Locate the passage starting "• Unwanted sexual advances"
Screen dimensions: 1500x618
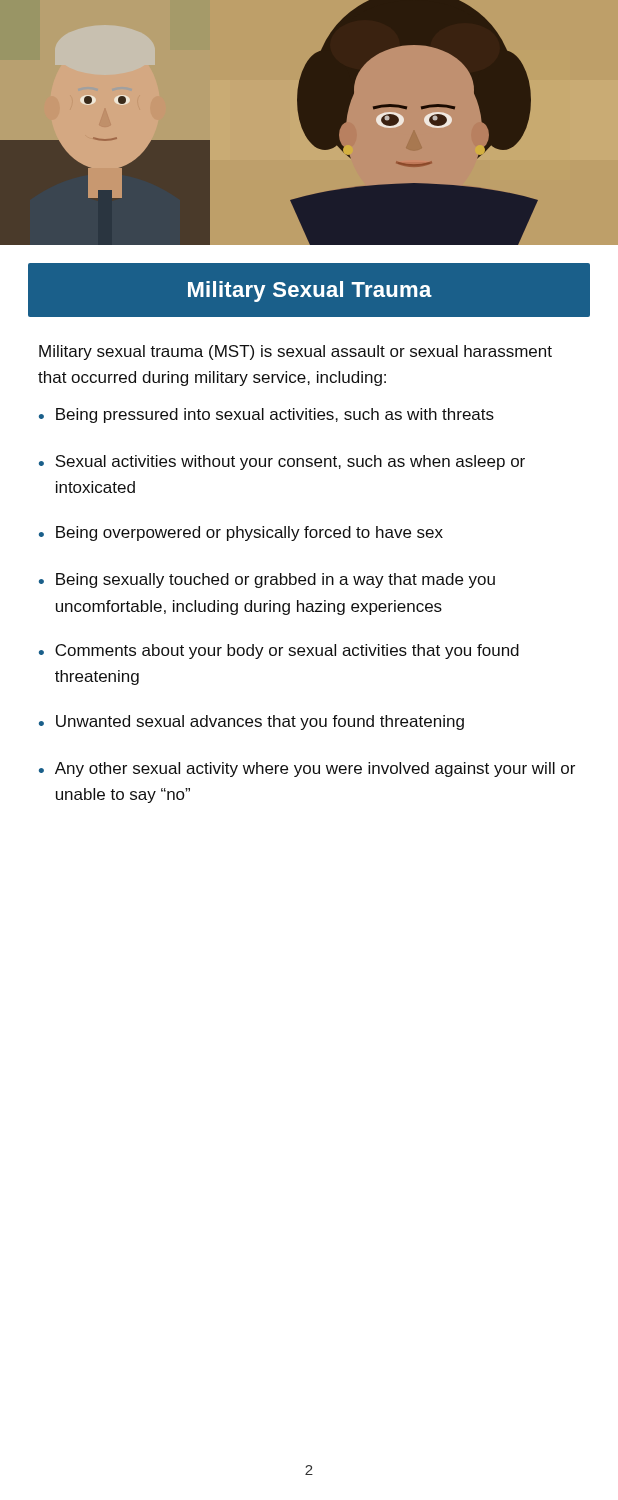click(x=309, y=723)
